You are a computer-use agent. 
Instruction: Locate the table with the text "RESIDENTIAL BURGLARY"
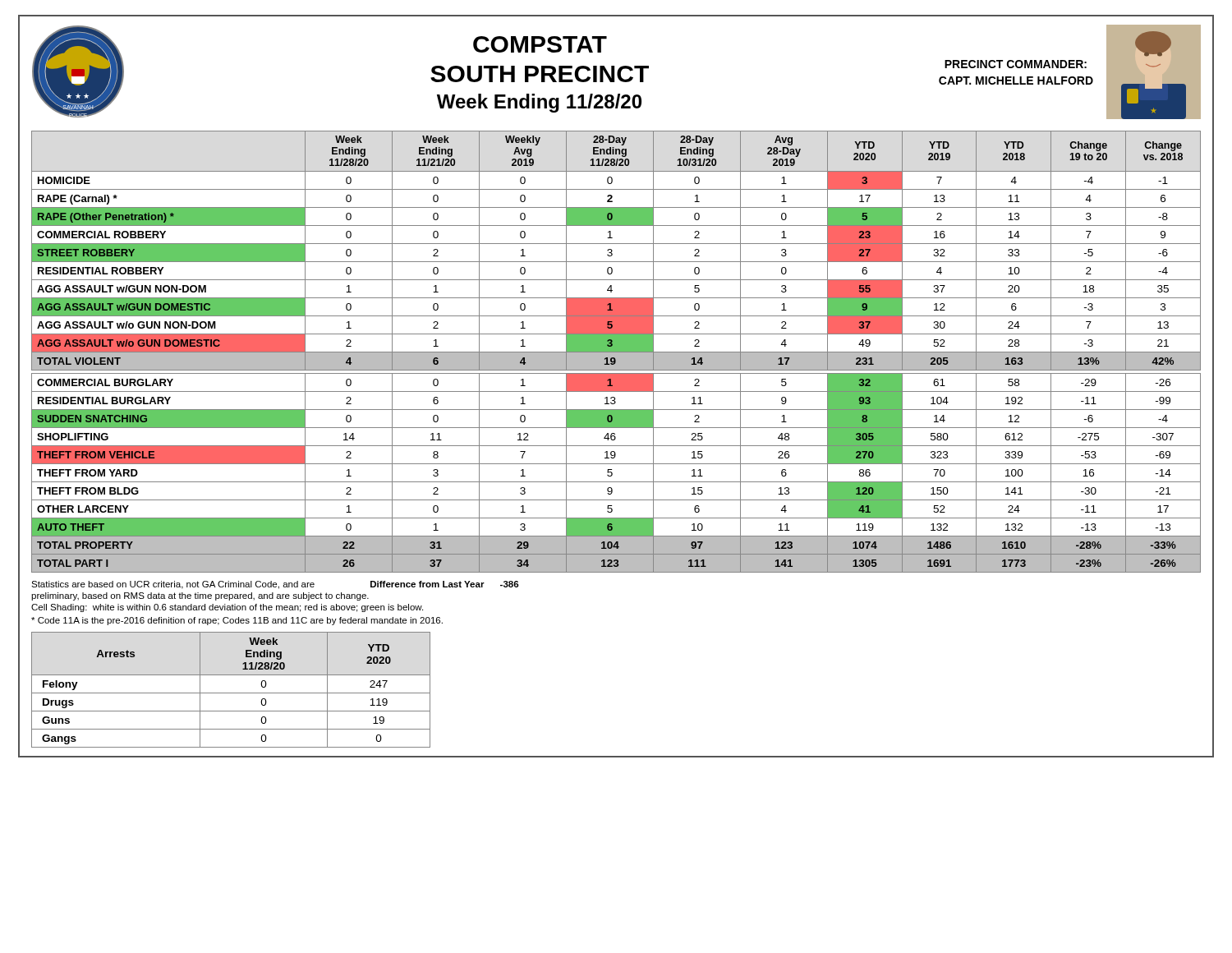coord(616,352)
